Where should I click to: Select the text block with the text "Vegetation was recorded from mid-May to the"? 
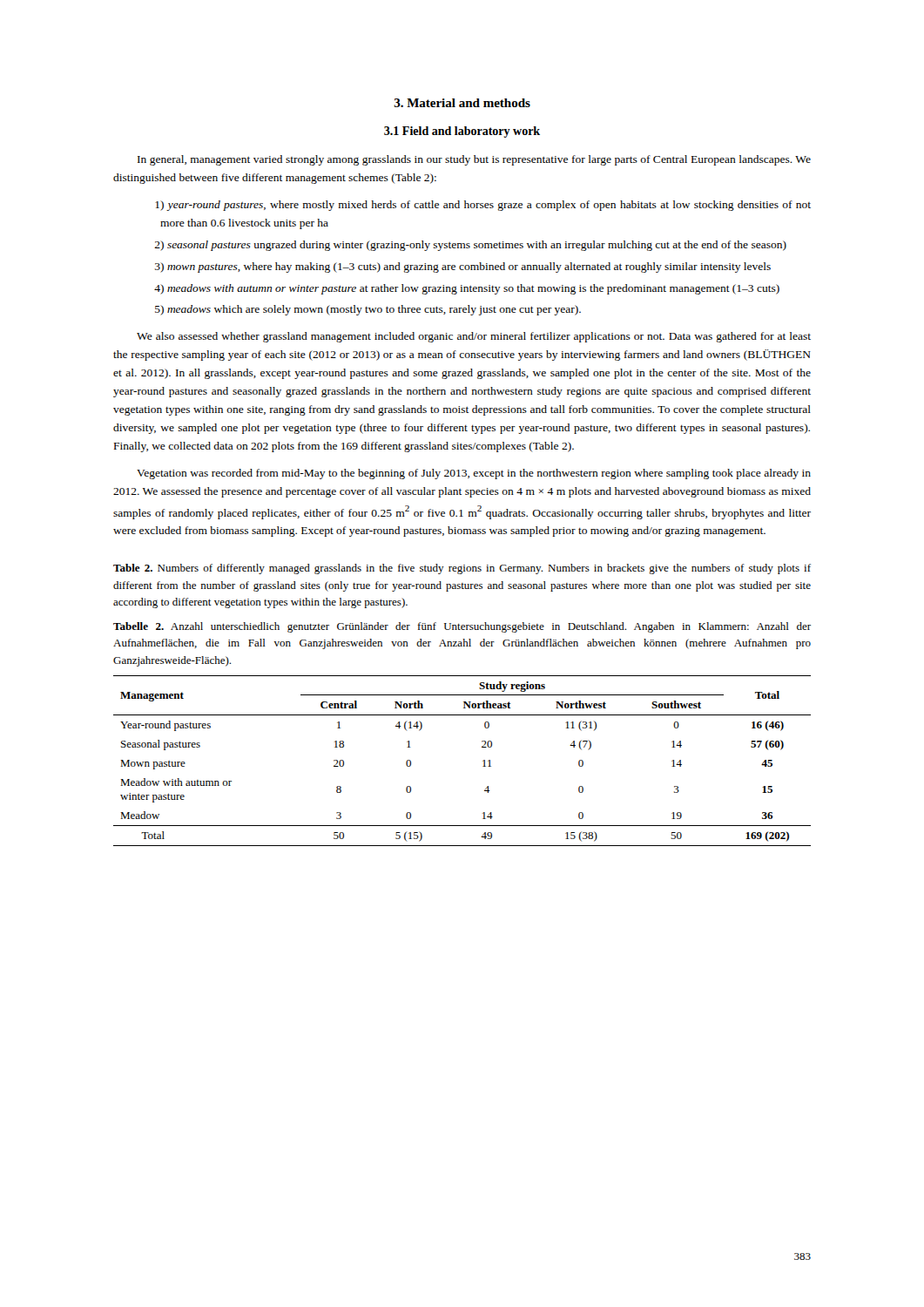pyautogui.click(x=462, y=501)
